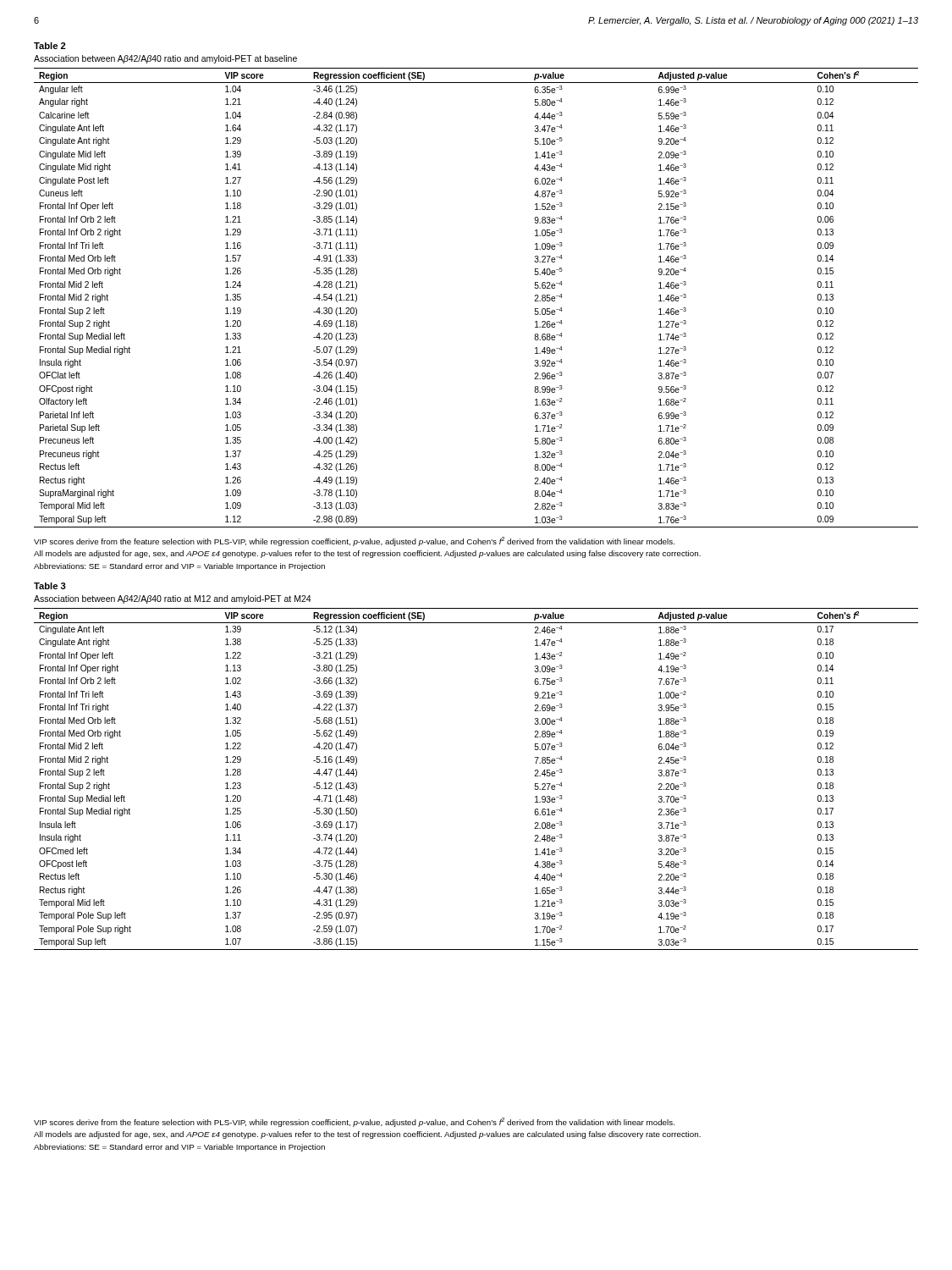Locate the table with the text "-3.34 (1.38)"
Screen dimensions: 1270x952
click(x=476, y=297)
